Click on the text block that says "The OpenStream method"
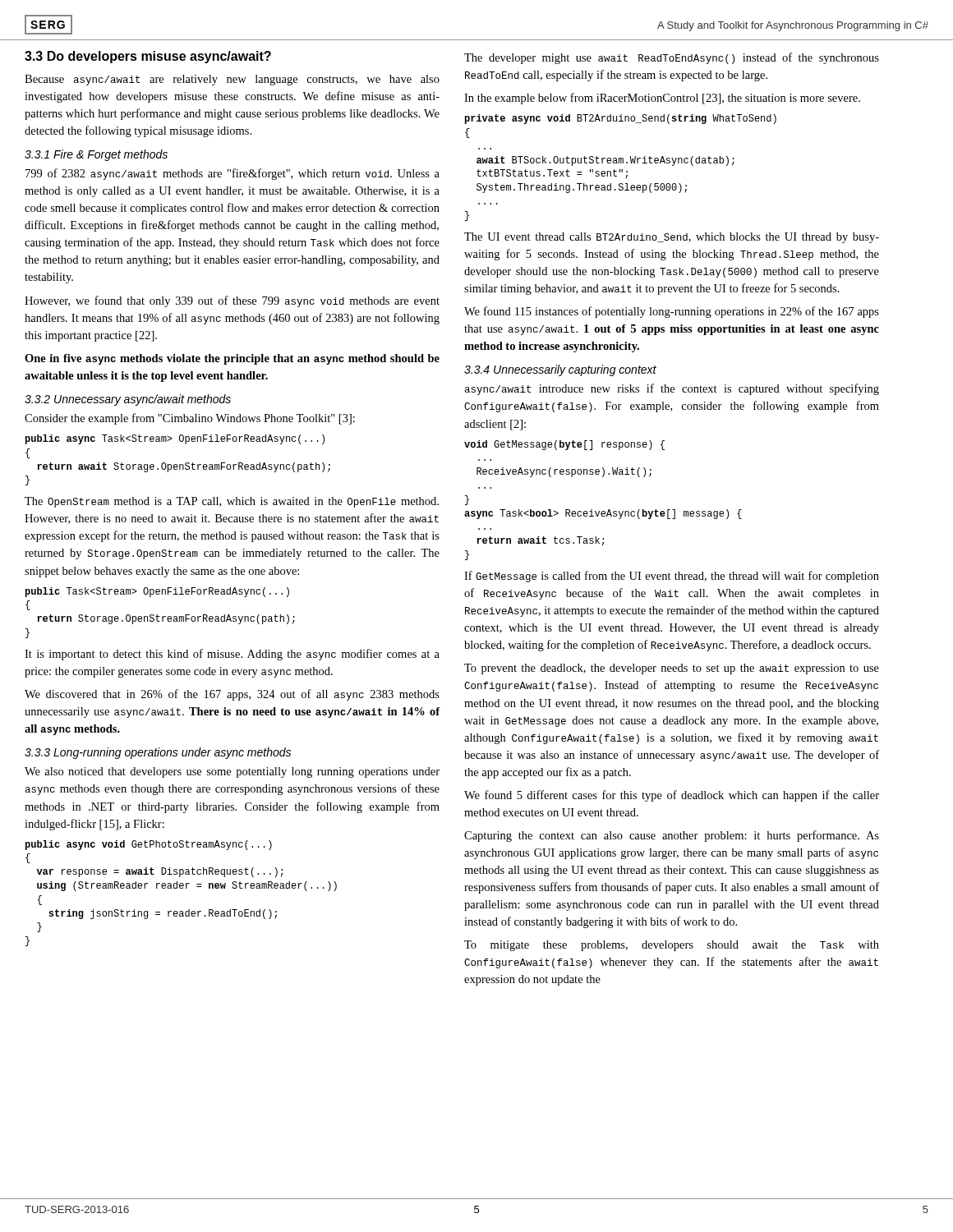953x1232 pixels. (232, 536)
